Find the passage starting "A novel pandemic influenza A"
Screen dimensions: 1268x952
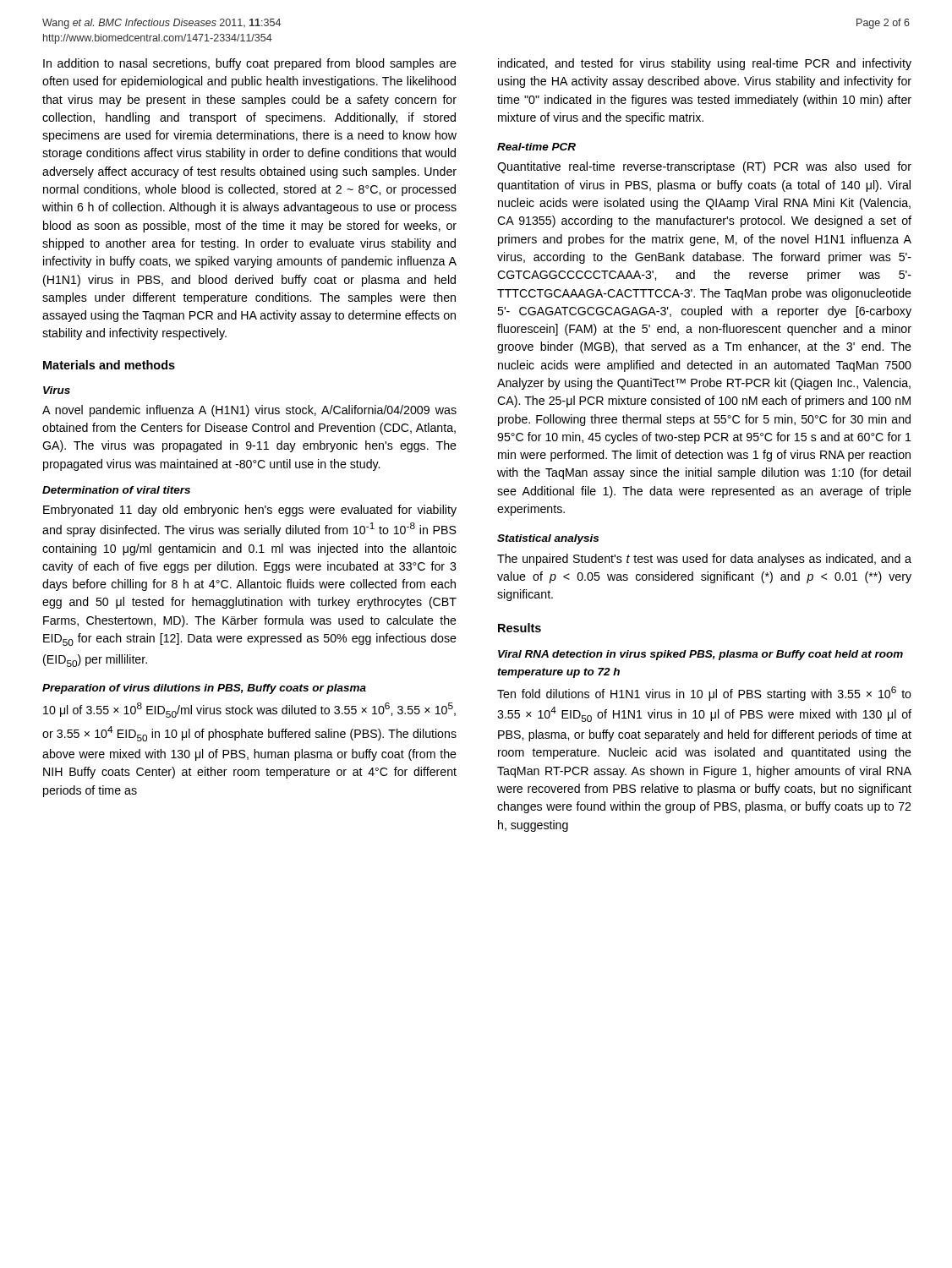[x=249, y=437]
